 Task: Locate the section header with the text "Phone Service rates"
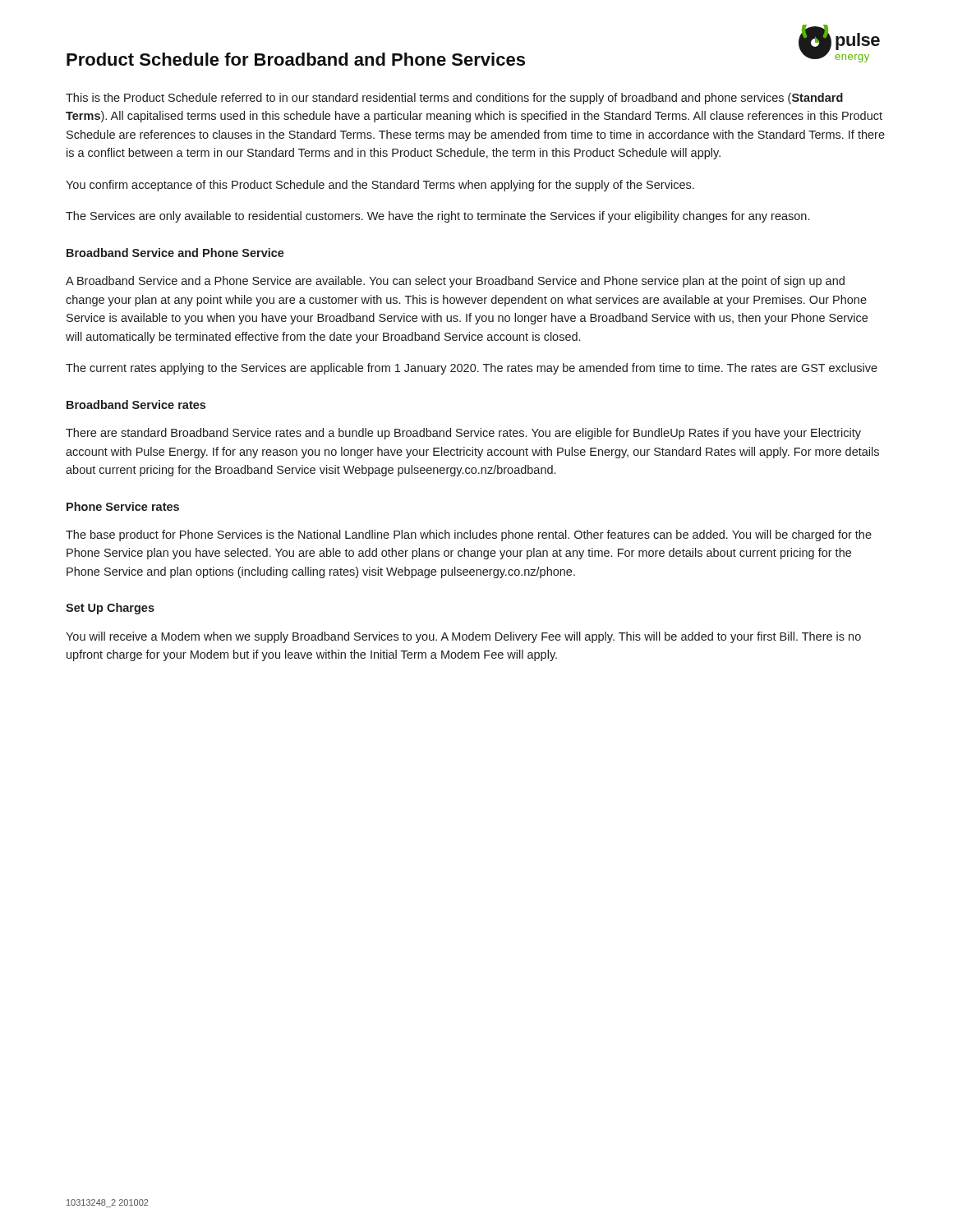click(123, 506)
